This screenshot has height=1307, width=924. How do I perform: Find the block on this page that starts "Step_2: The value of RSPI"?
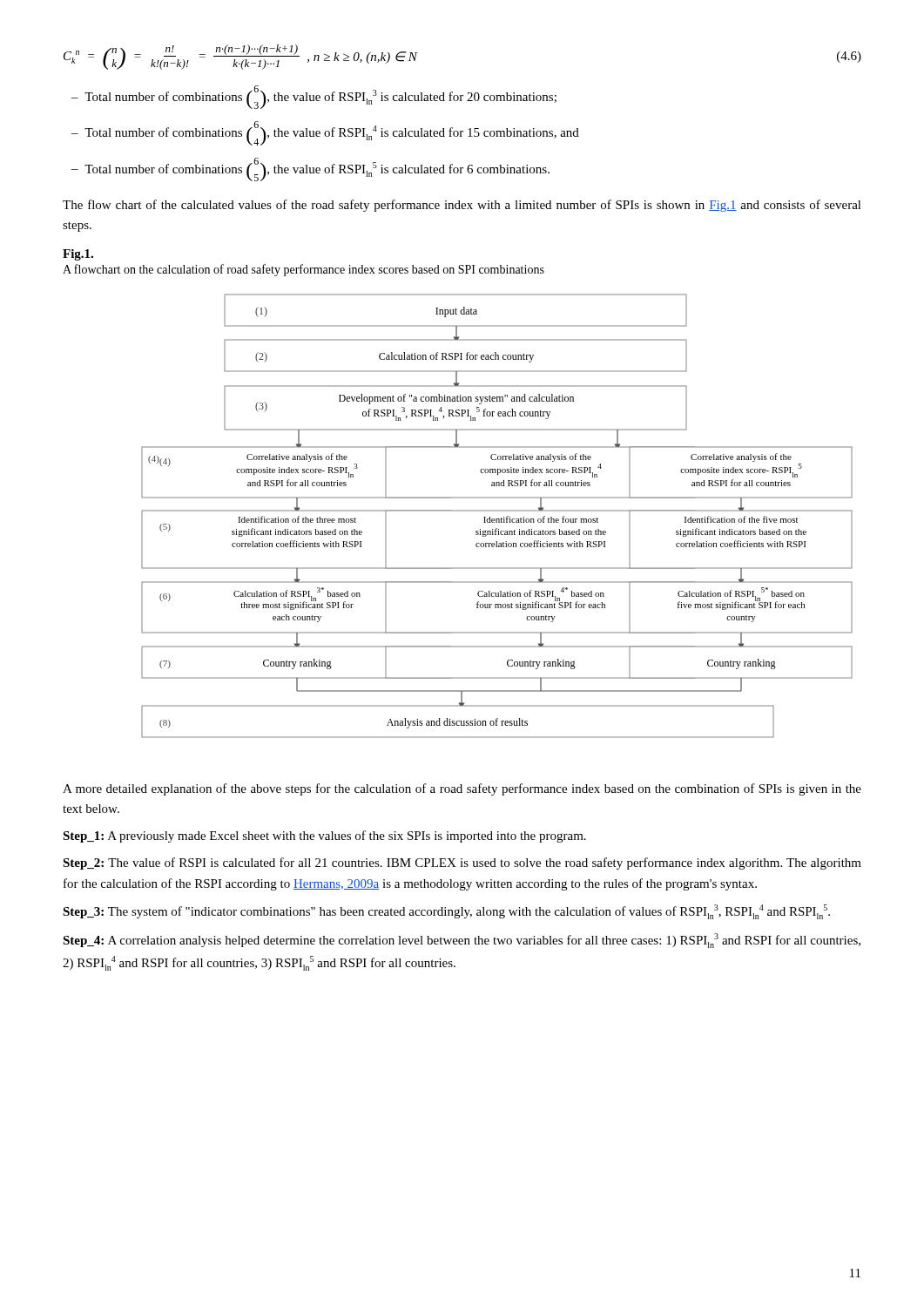tap(462, 873)
